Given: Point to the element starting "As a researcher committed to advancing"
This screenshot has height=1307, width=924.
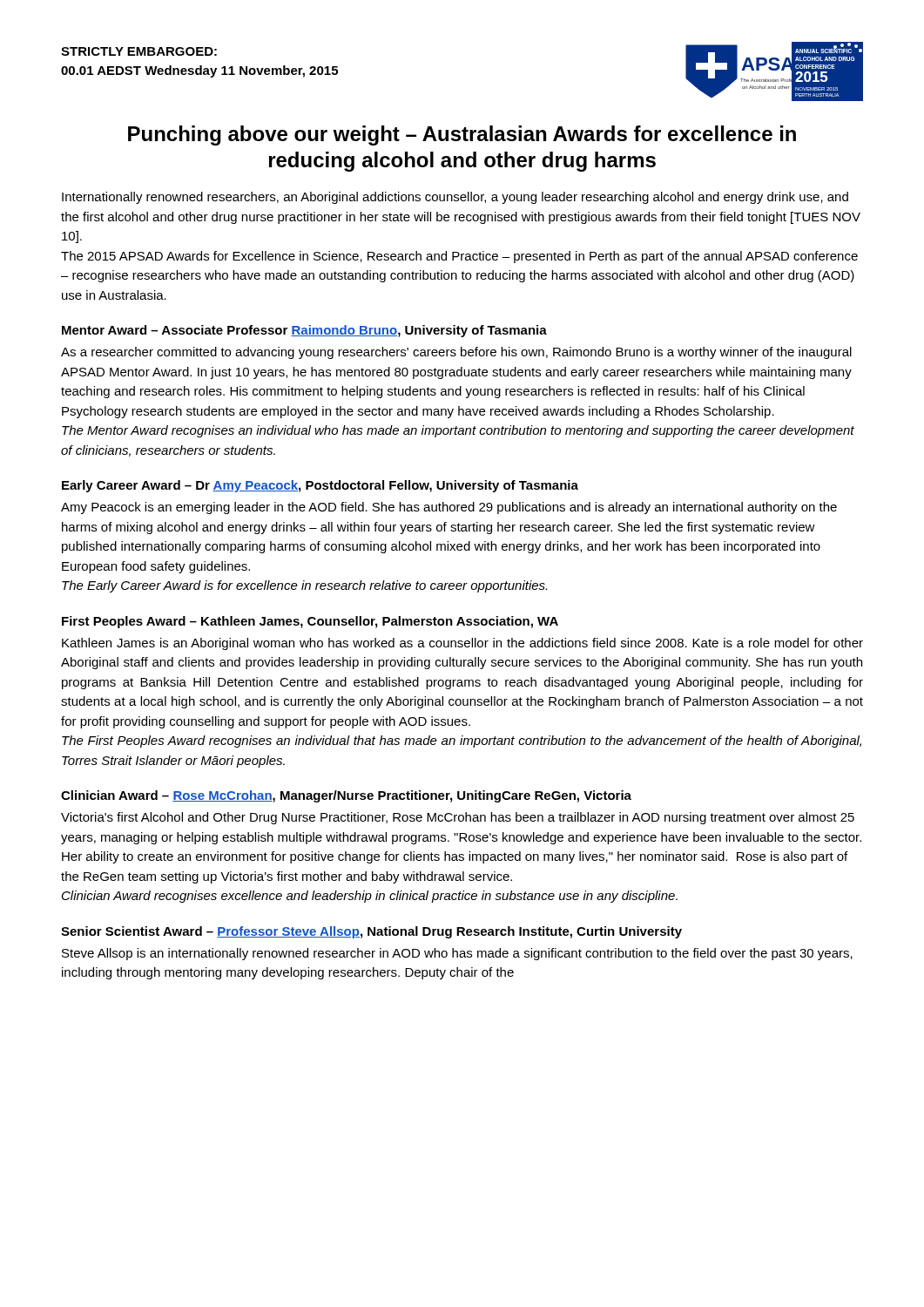Looking at the screenshot, I should 457,401.
